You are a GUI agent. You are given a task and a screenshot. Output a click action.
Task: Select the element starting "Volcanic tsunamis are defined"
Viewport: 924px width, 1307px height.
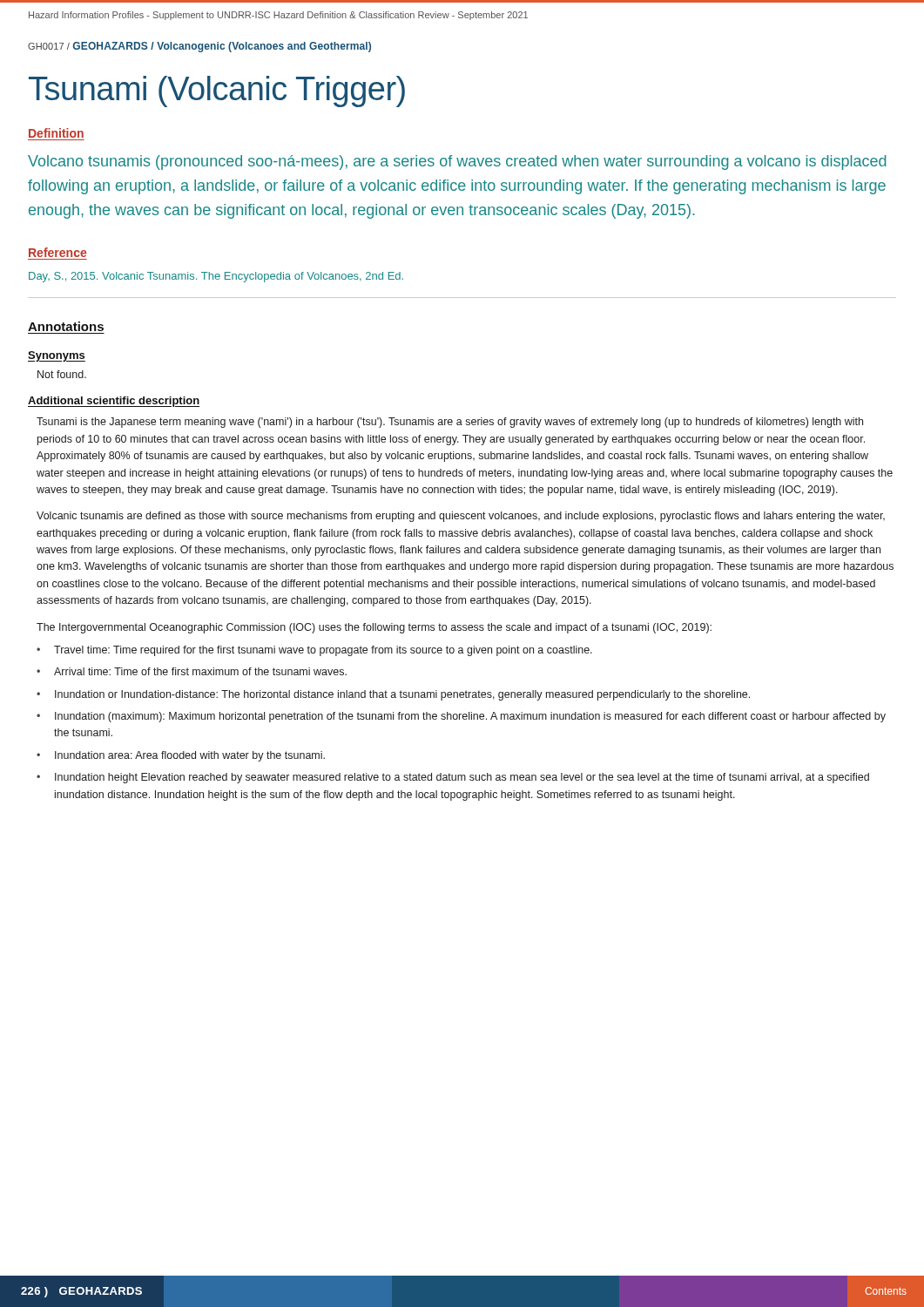[x=465, y=558]
